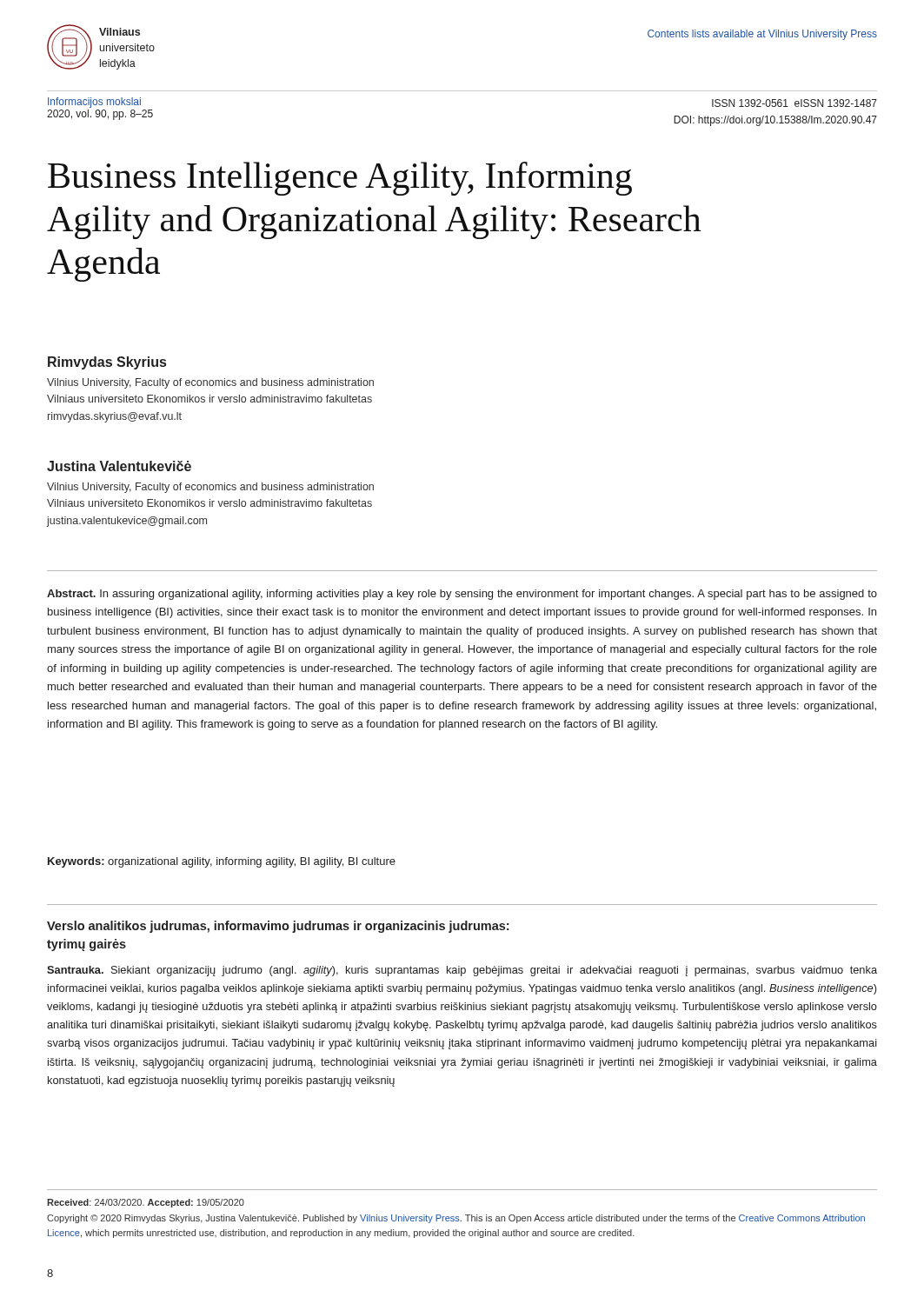Click on the block starting "Informacijos mokslai 2020, vol. 90, pp. 8–25 ISSN"
This screenshot has height=1304, width=924.
tap(93, 102)
